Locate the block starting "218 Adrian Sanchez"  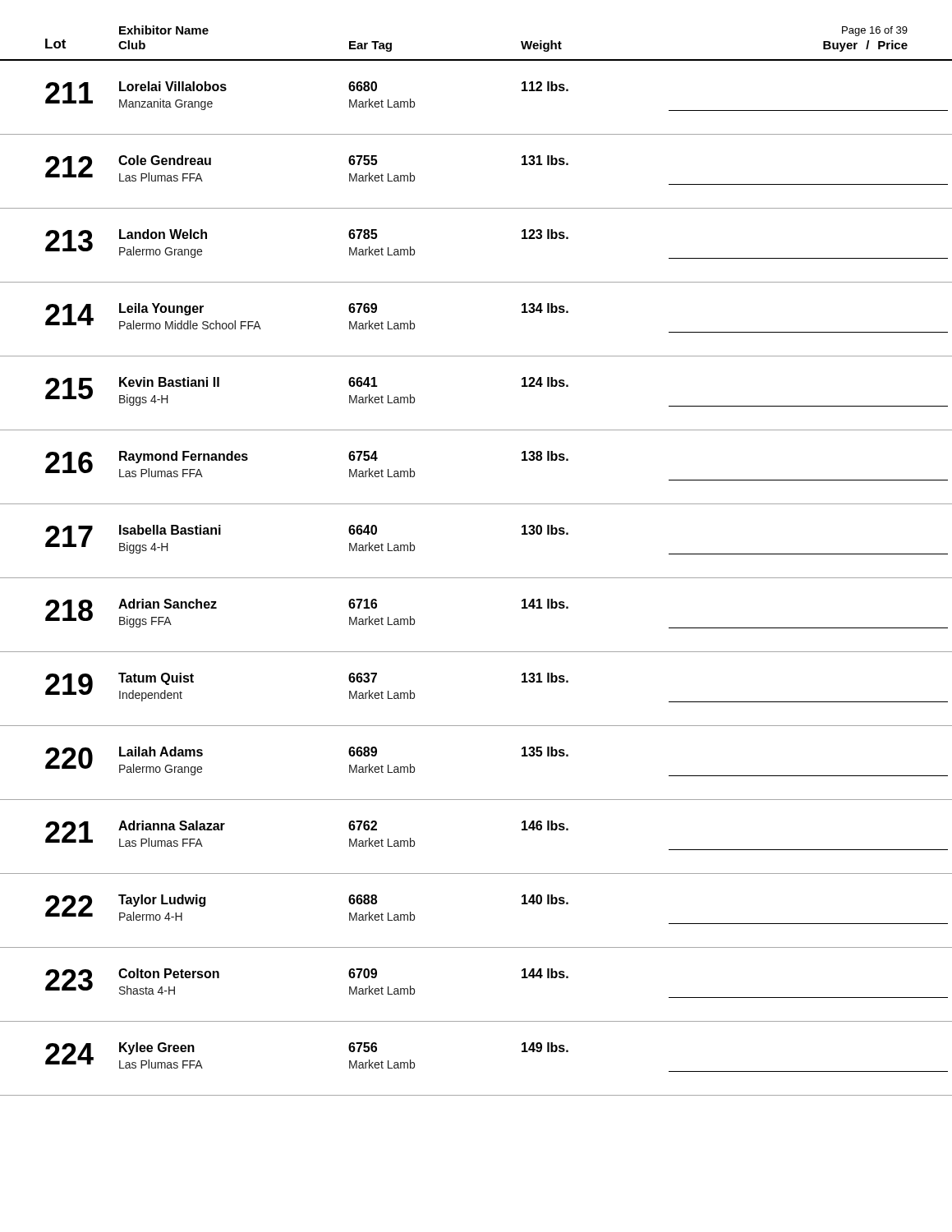point(127,616)
